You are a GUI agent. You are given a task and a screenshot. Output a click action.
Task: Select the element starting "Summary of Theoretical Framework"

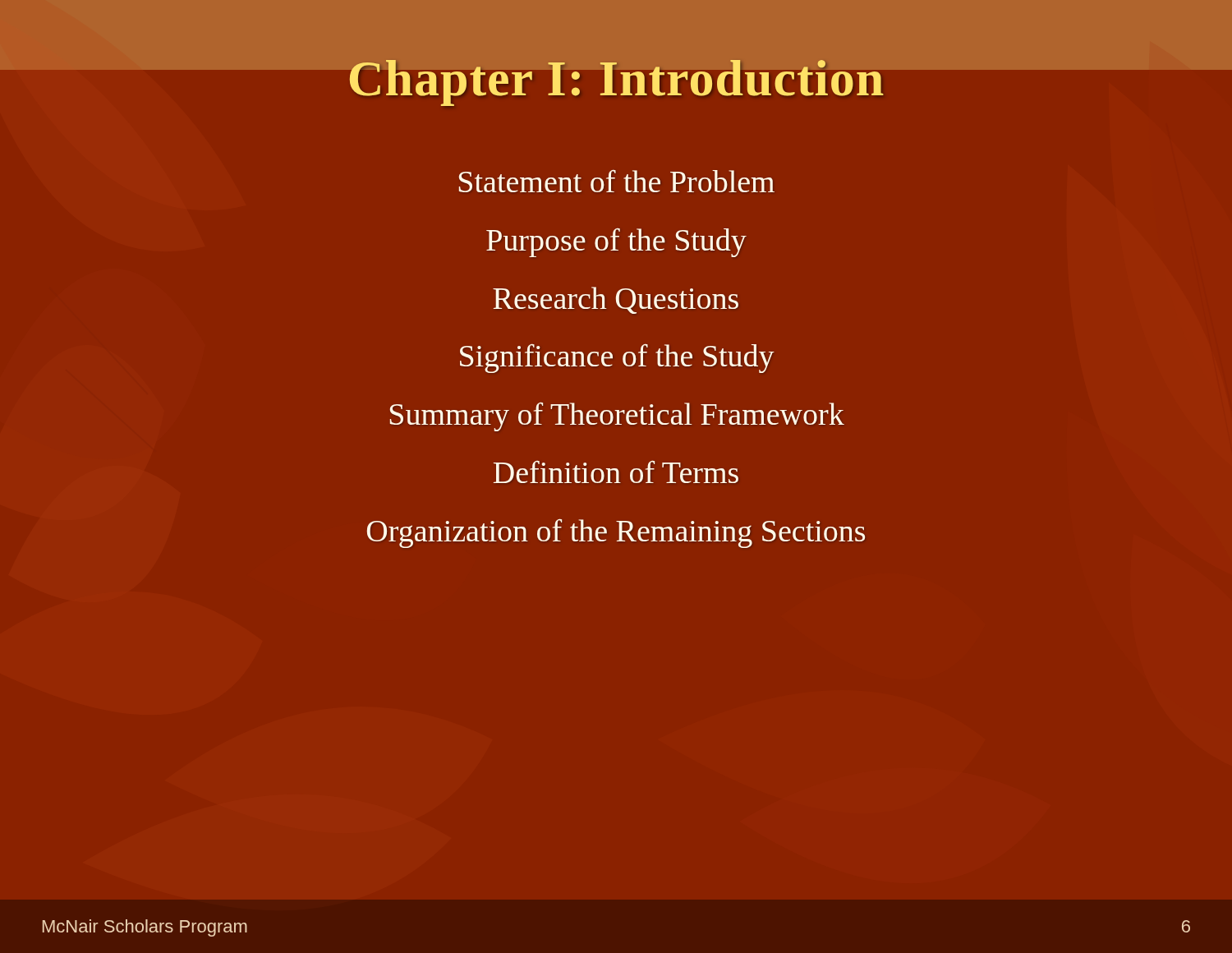[x=616, y=414]
